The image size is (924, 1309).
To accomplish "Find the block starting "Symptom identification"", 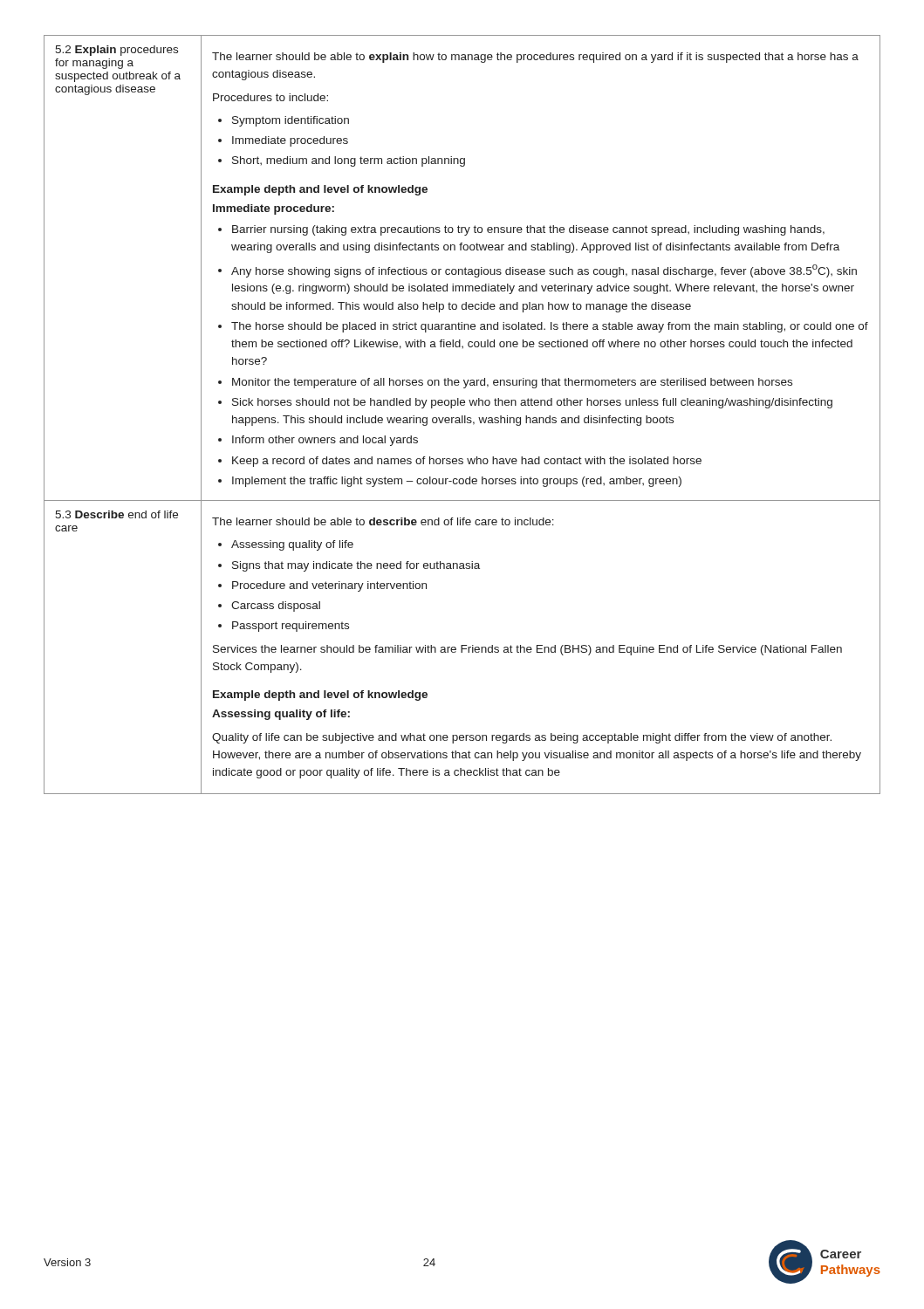I will 290,120.
